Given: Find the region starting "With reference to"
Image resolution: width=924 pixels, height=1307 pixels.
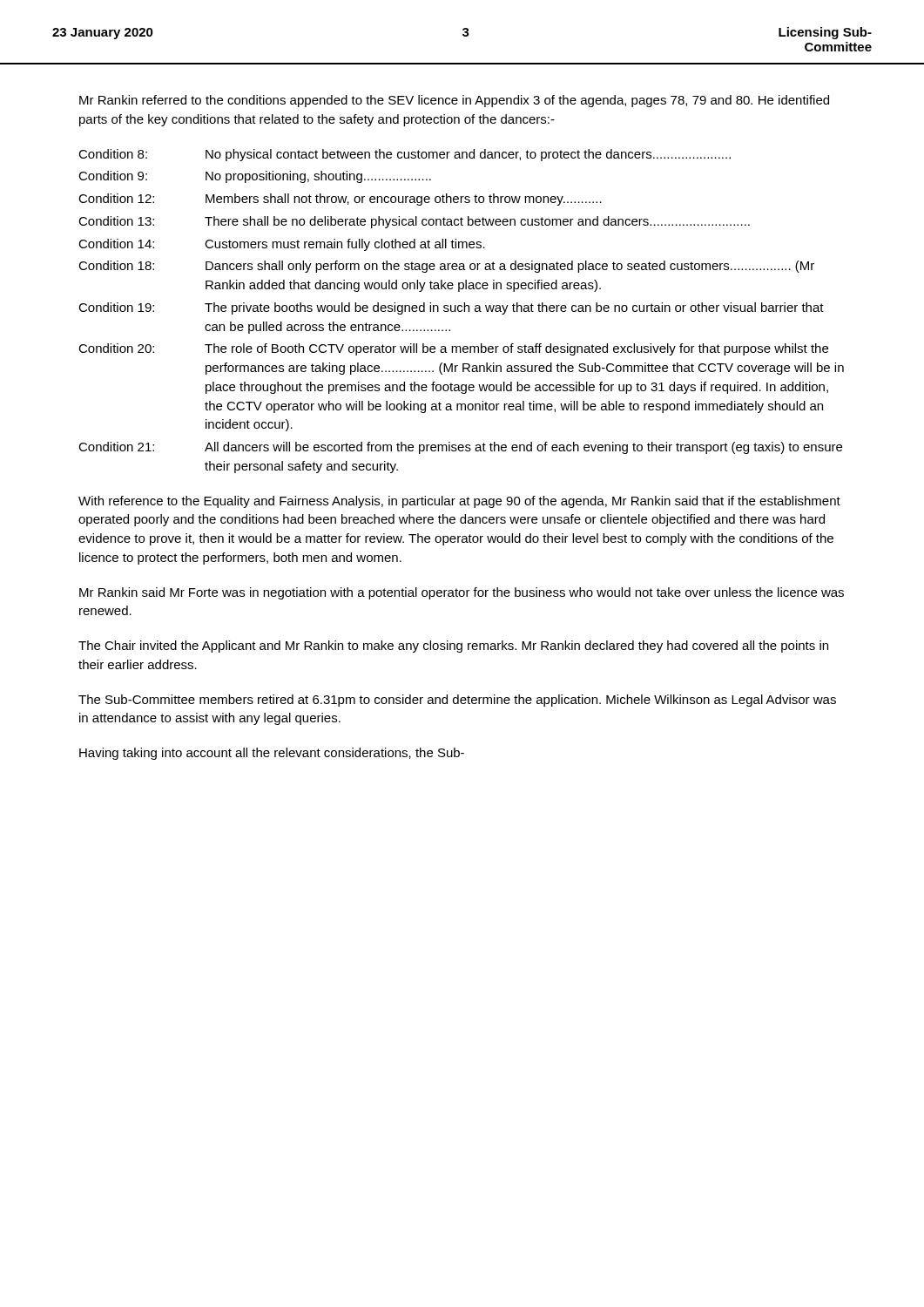Looking at the screenshot, I should (459, 529).
